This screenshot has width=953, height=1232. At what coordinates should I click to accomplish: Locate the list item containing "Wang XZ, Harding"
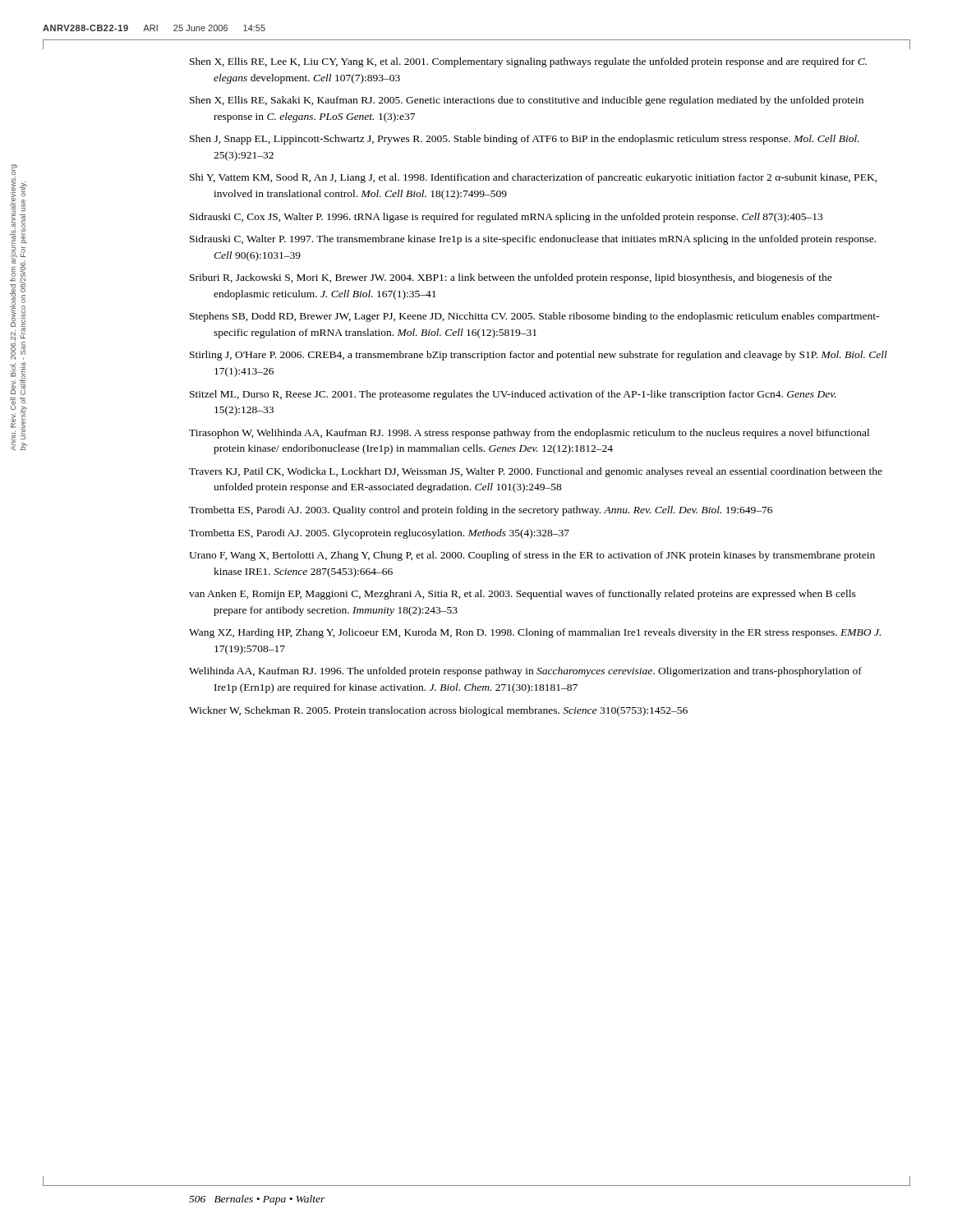(x=535, y=640)
